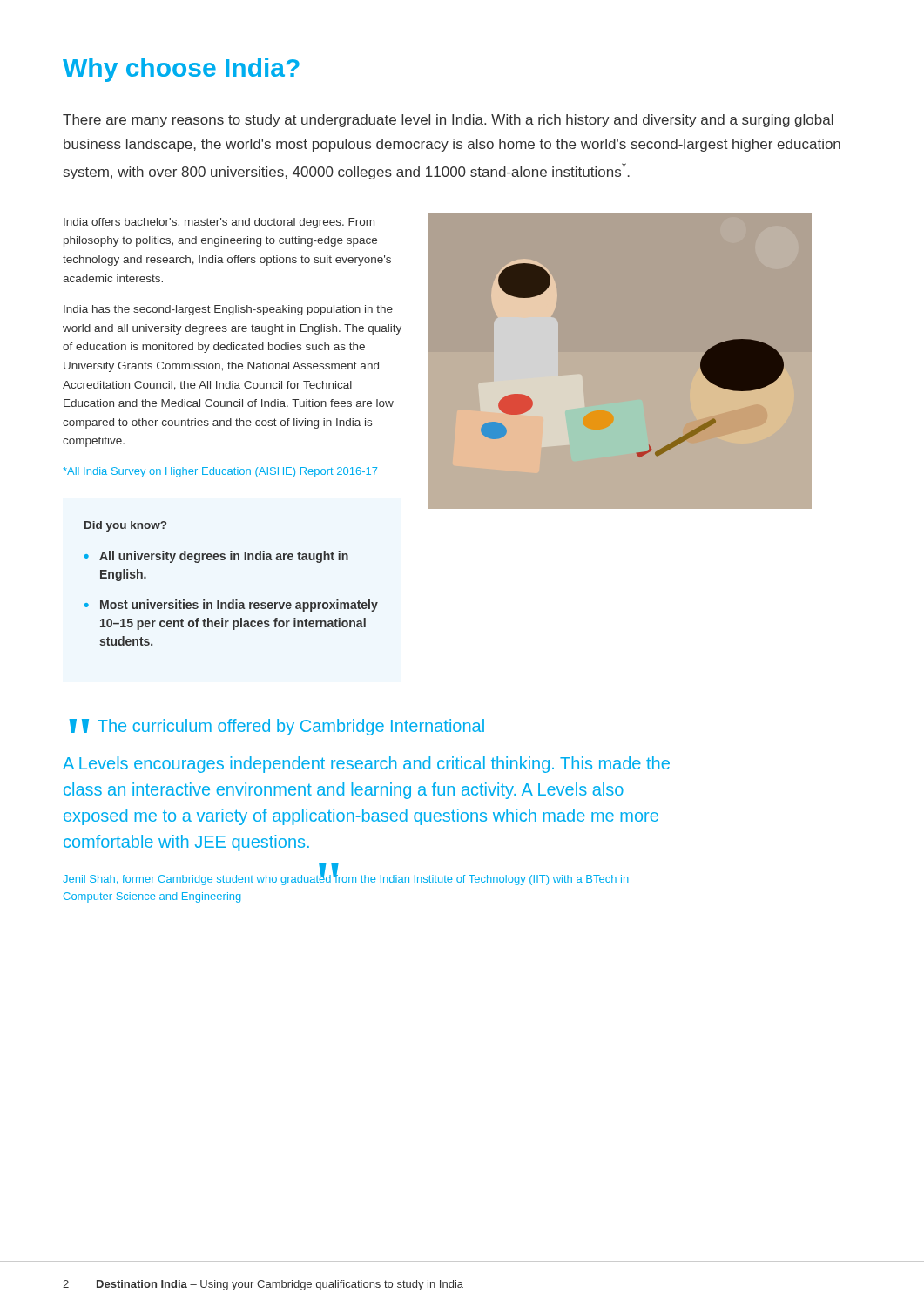Where is the passage that starts "There are many reasons"?

point(459,146)
